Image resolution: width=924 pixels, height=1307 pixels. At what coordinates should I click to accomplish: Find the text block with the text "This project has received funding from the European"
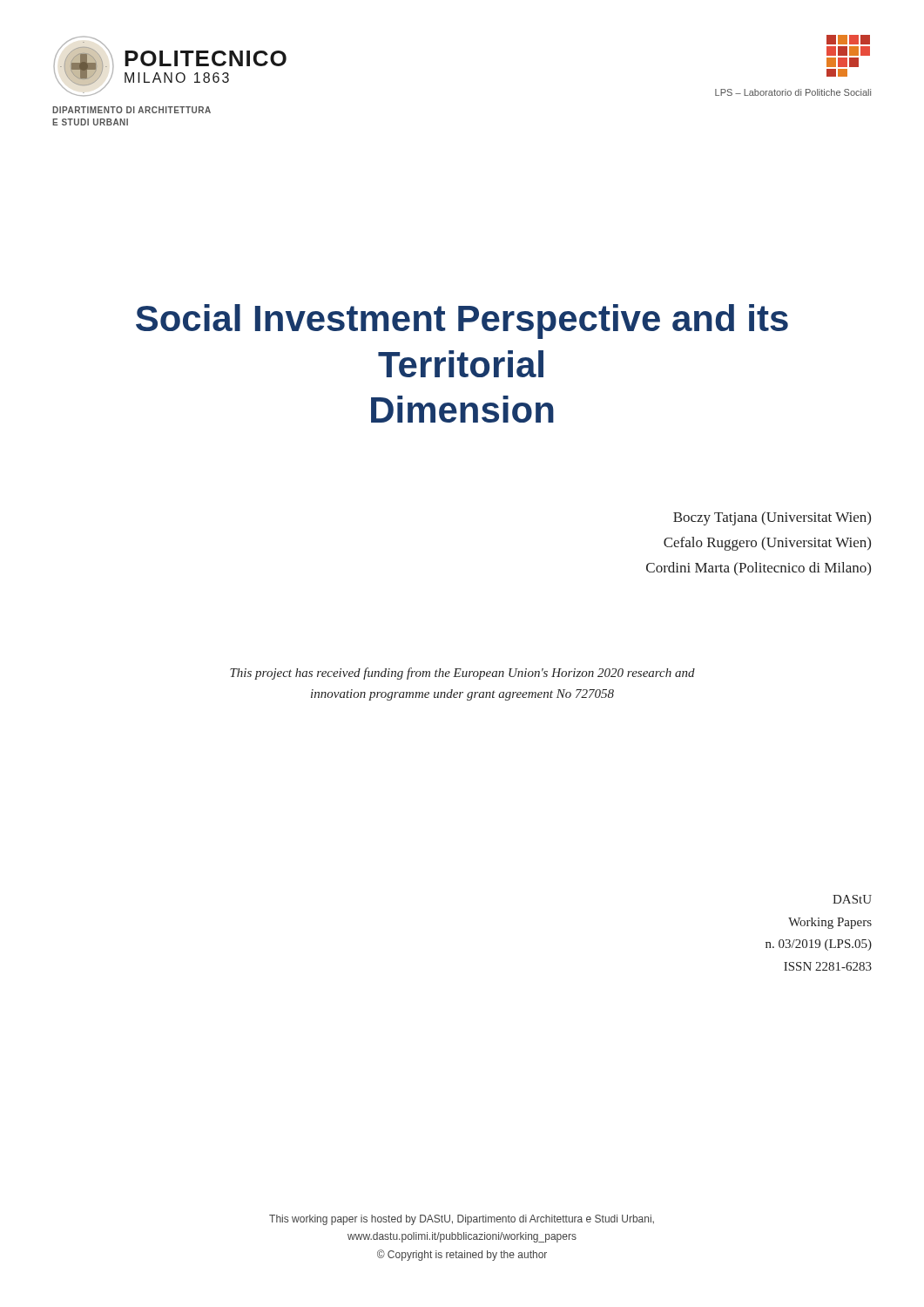tap(462, 683)
